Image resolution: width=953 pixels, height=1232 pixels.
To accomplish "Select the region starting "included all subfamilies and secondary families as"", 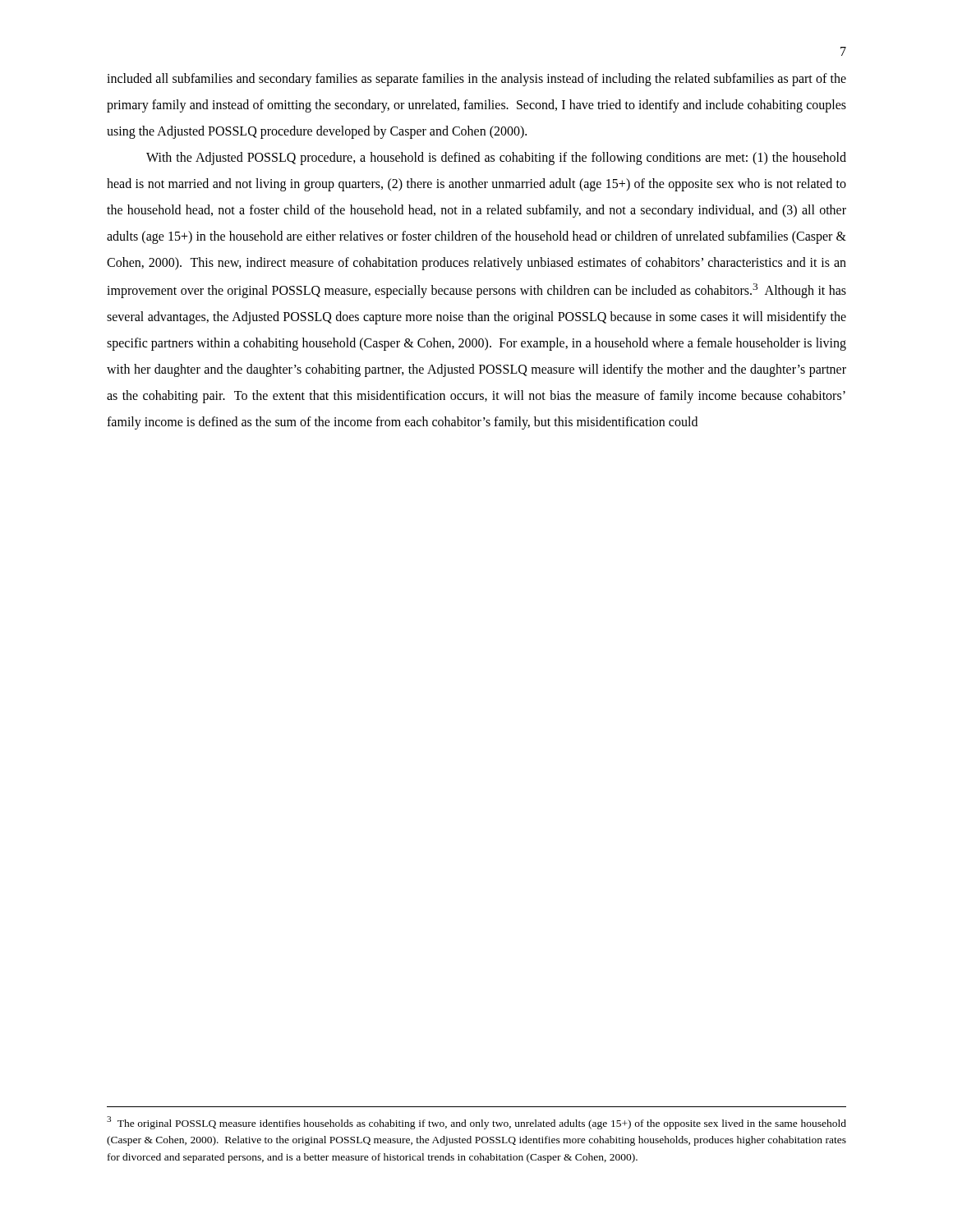I will [x=476, y=105].
